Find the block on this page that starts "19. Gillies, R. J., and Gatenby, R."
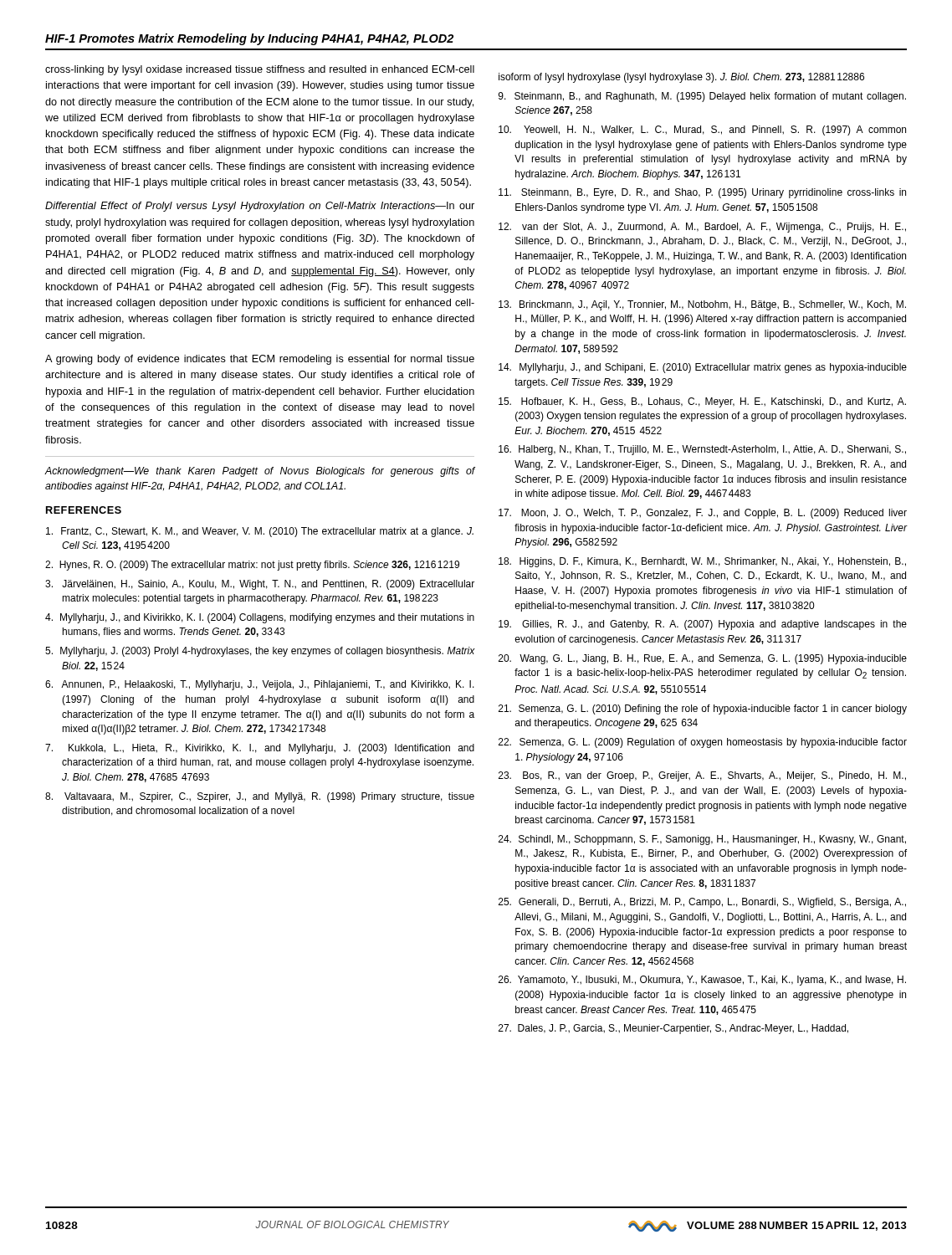952x1255 pixels. coord(702,632)
